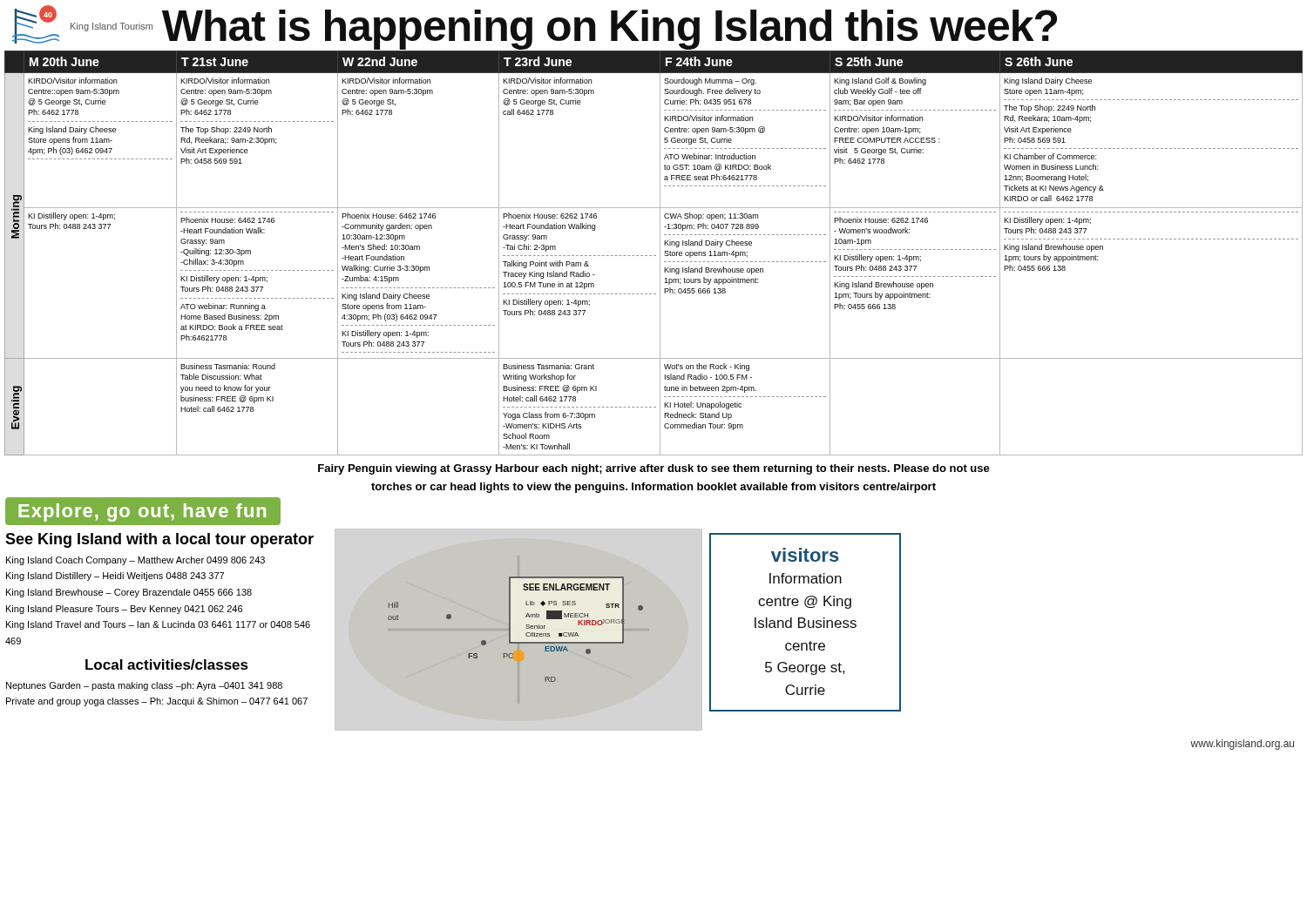Find the text containing "visitors Informationcentre @ KingIsland Businesscentre5 George st,Currie"
1307x924 pixels.
pyautogui.click(x=805, y=622)
